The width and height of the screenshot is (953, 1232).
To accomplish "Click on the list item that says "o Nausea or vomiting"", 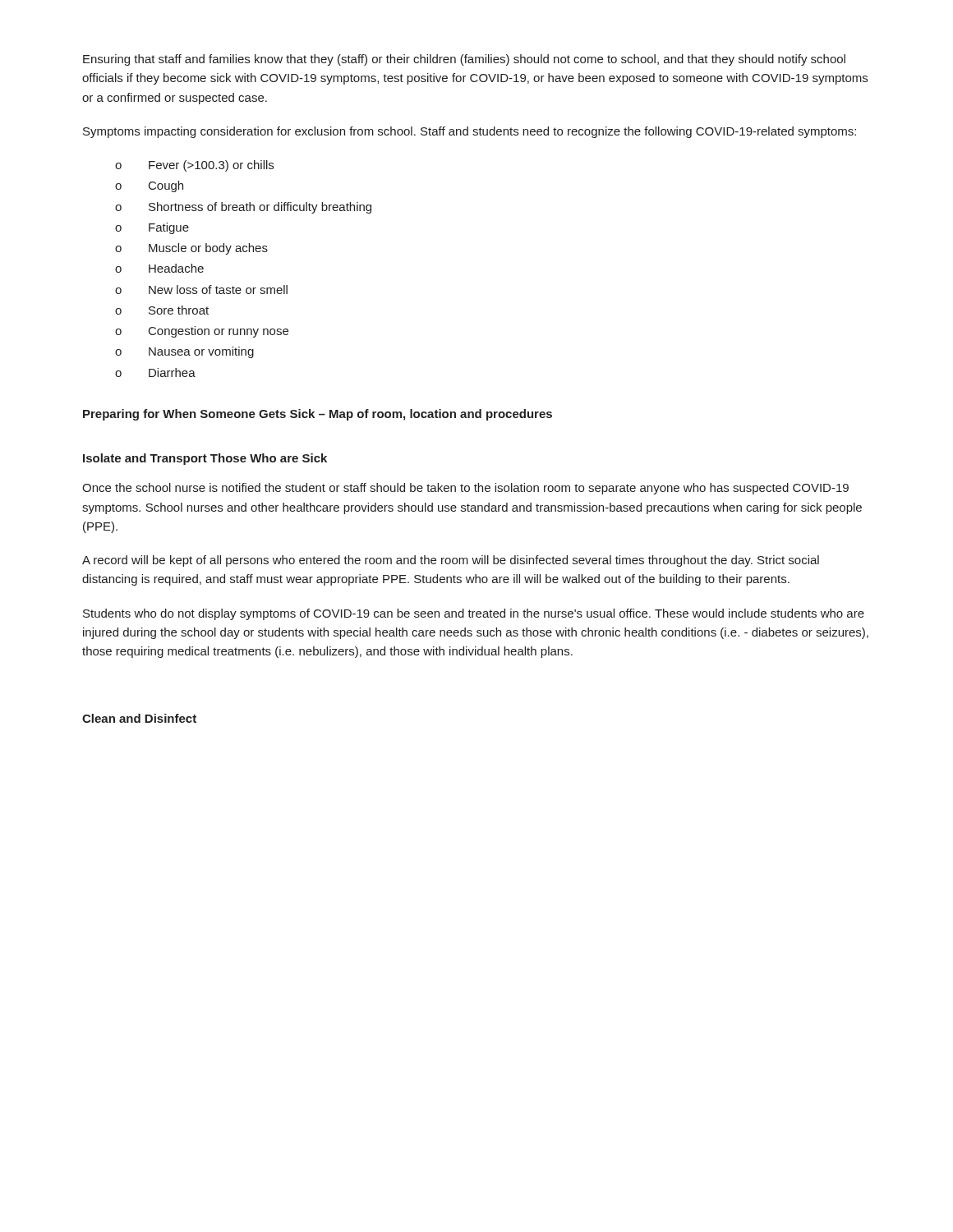I will point(184,352).
